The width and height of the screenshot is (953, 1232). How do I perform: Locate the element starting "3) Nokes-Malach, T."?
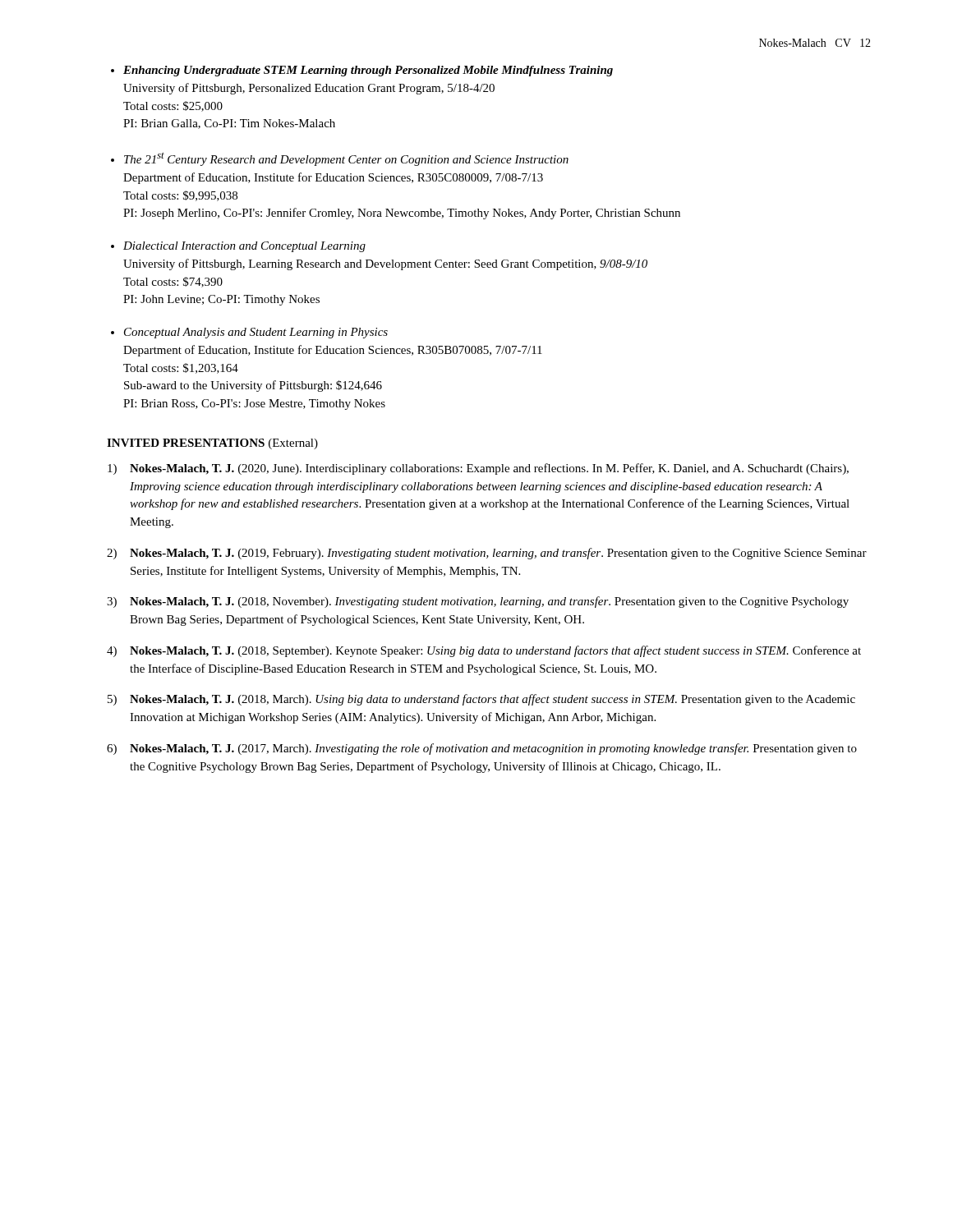pyautogui.click(x=489, y=611)
